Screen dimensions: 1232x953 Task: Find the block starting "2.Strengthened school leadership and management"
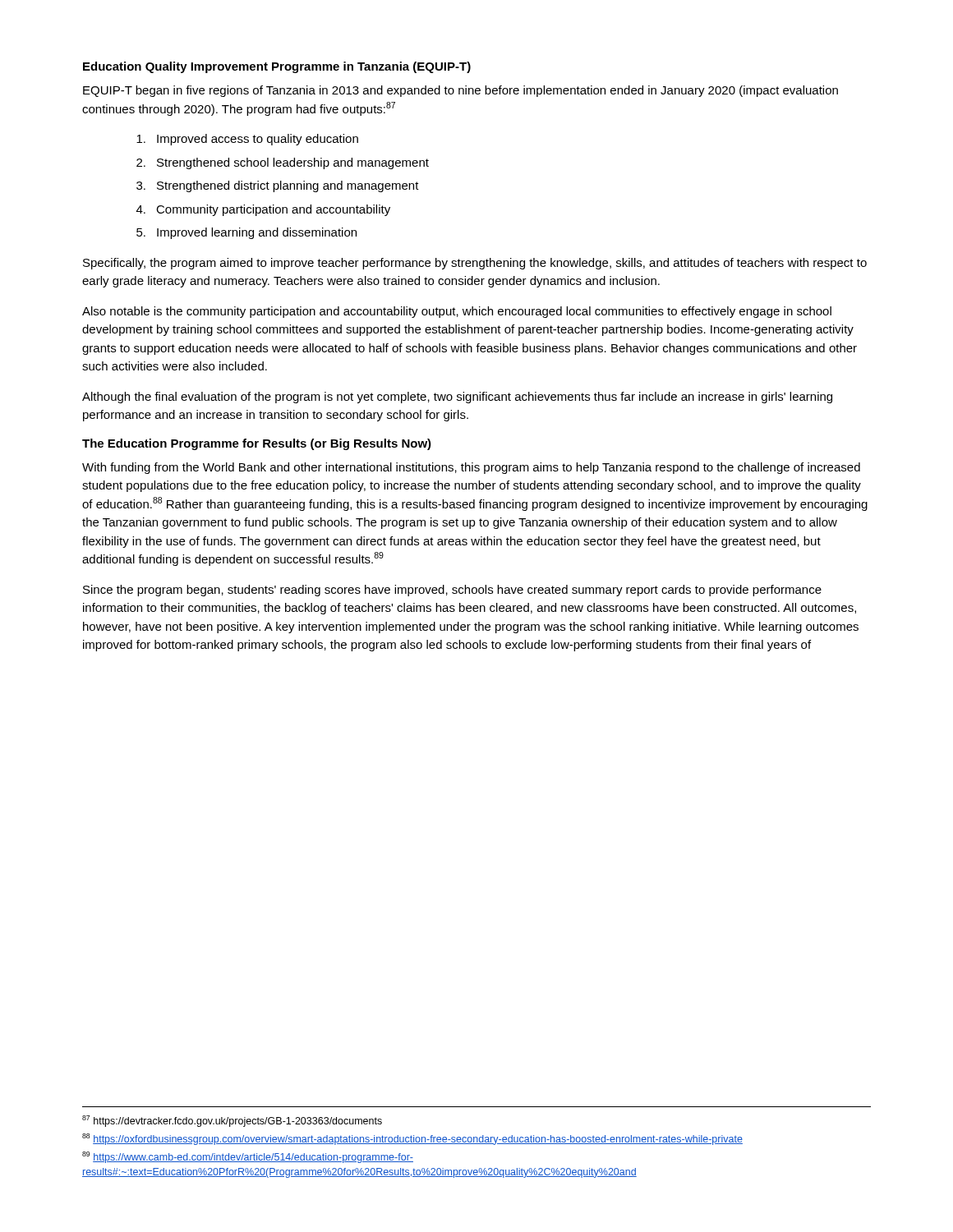pos(280,162)
